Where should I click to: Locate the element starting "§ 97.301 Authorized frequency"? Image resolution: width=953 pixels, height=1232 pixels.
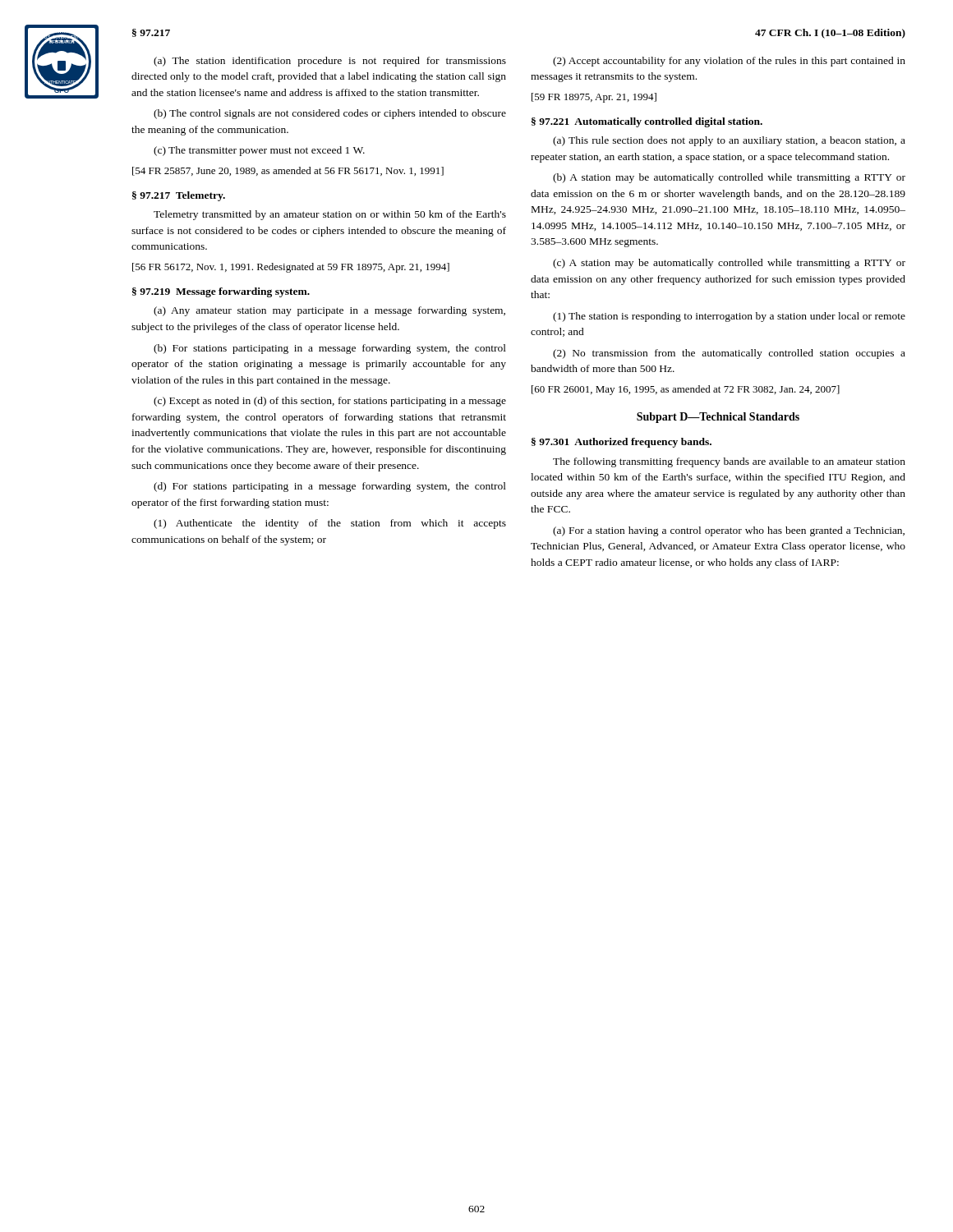pos(621,442)
